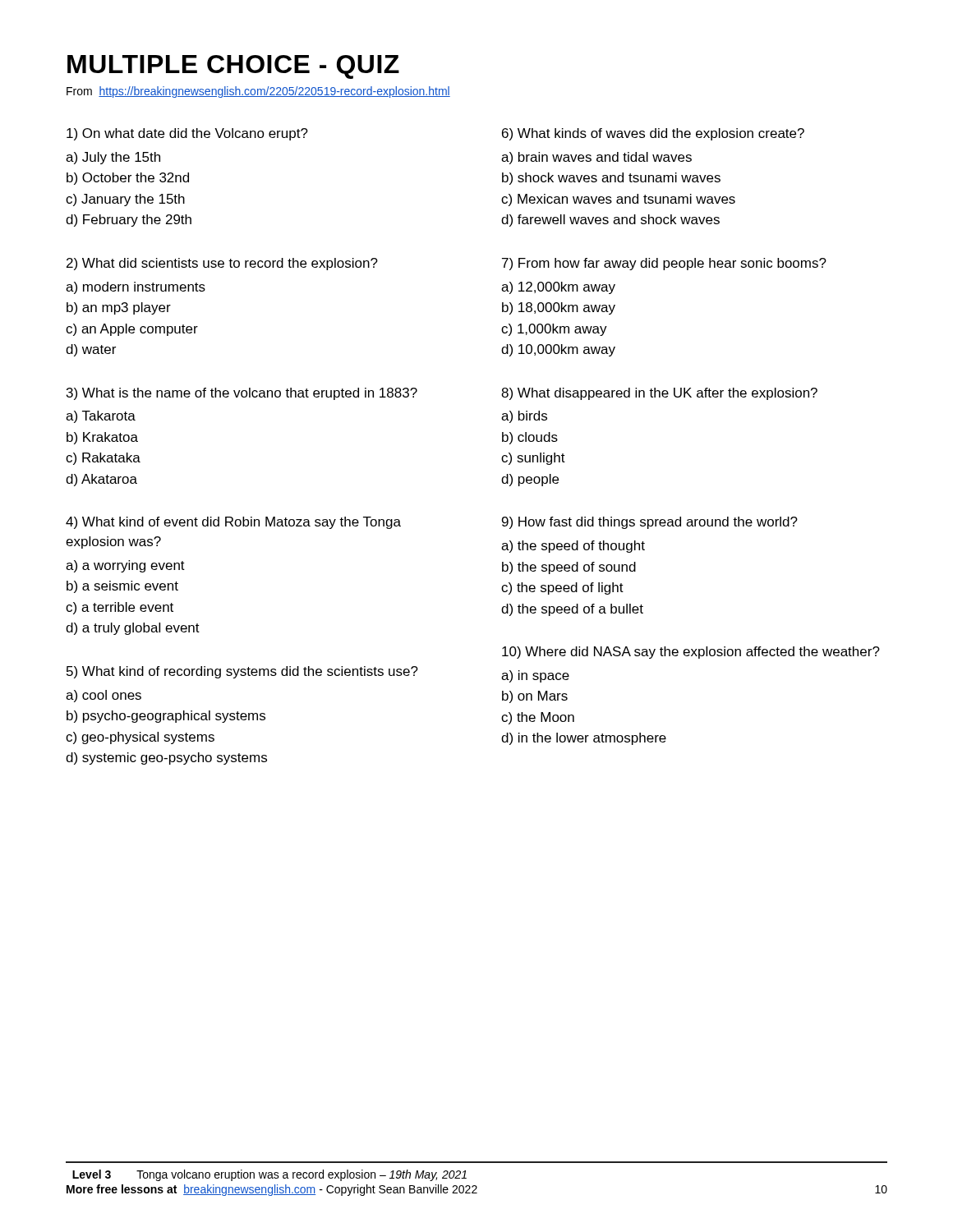The image size is (953, 1232).
Task: Find the region starting "5) What kind of recording systems did the"
Action: pos(259,715)
